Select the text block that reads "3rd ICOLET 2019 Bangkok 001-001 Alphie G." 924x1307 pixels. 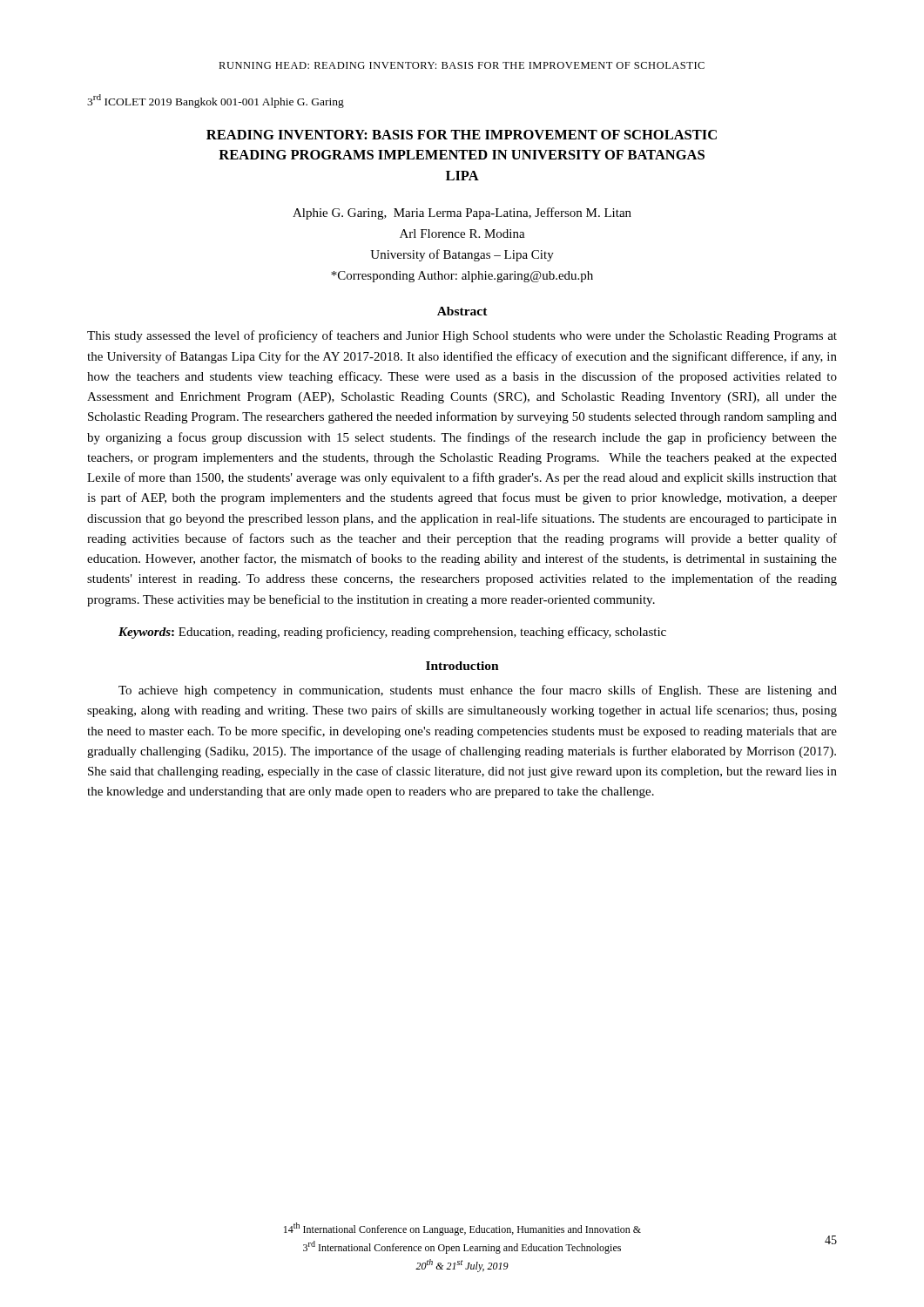[216, 100]
